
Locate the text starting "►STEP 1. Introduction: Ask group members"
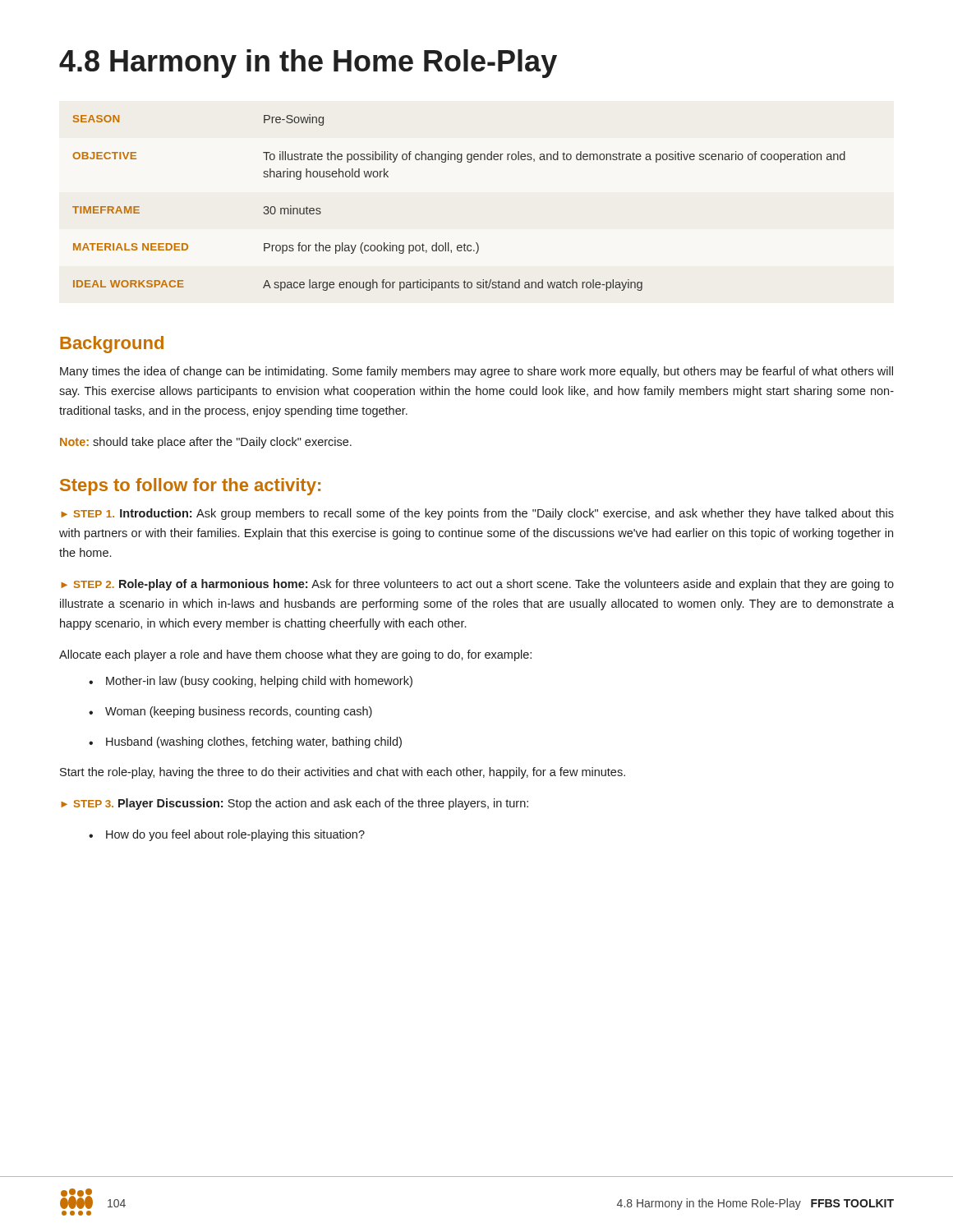point(476,534)
